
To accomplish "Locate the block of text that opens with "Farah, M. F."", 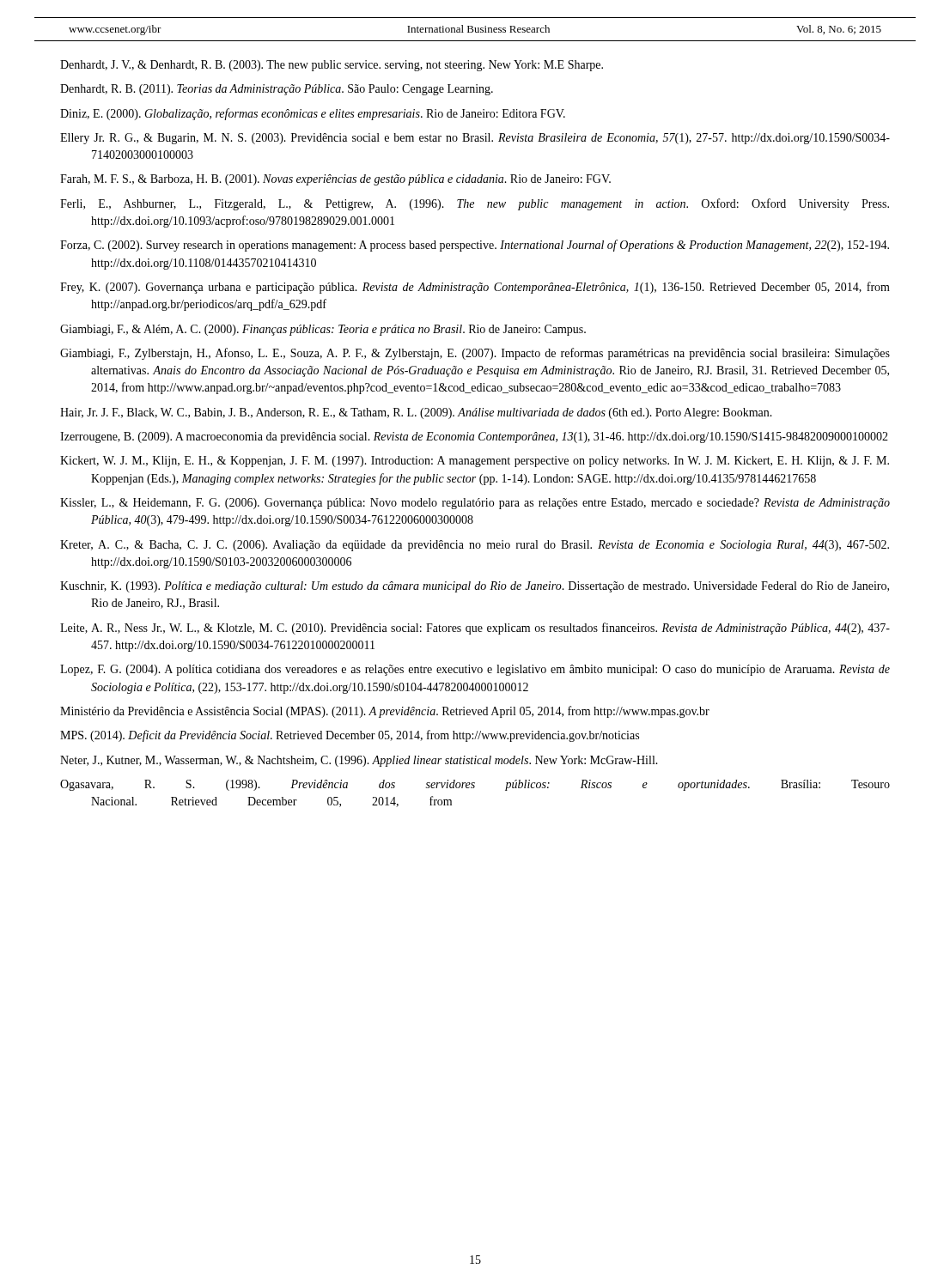I will pyautogui.click(x=336, y=179).
